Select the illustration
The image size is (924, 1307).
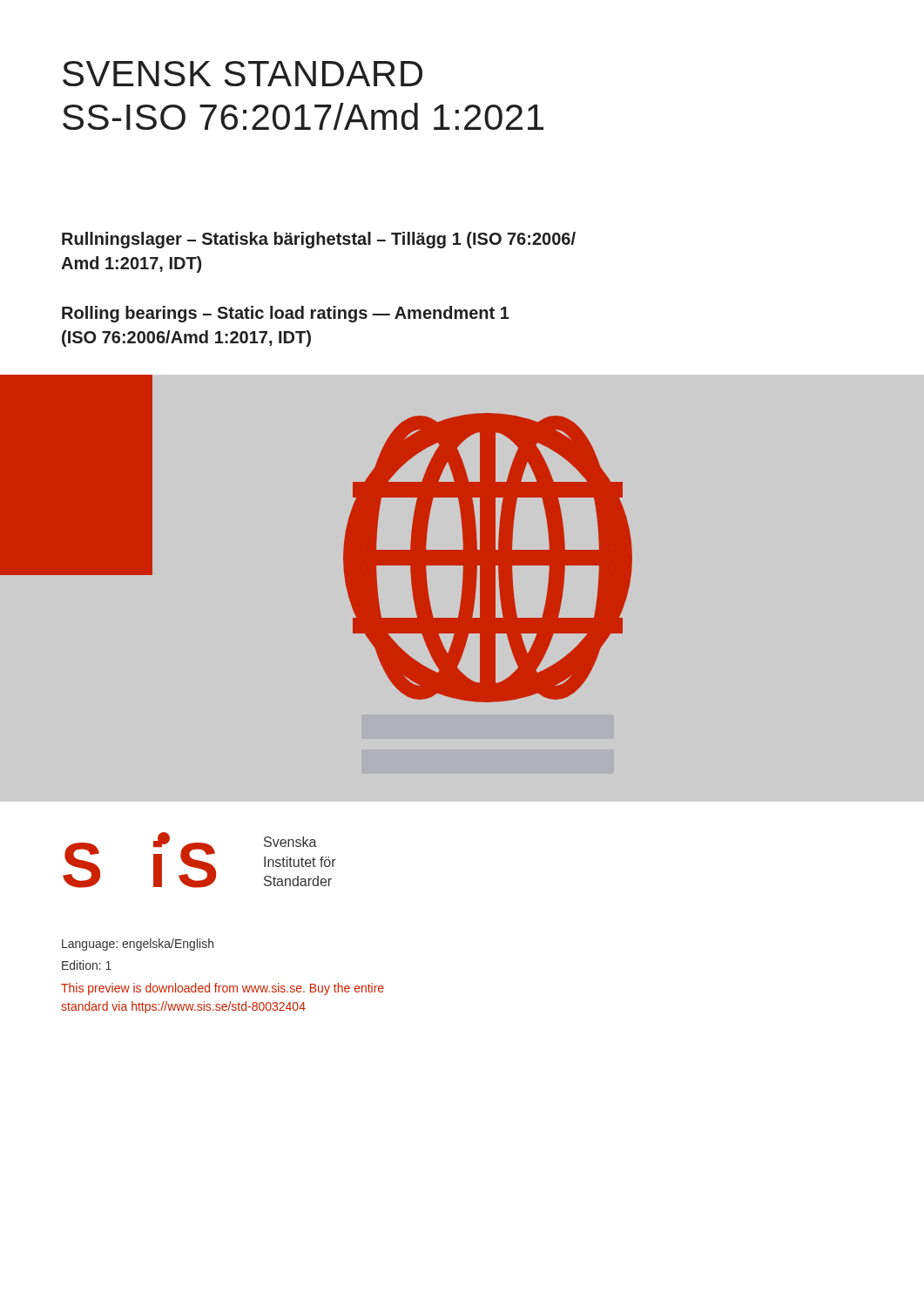462,588
